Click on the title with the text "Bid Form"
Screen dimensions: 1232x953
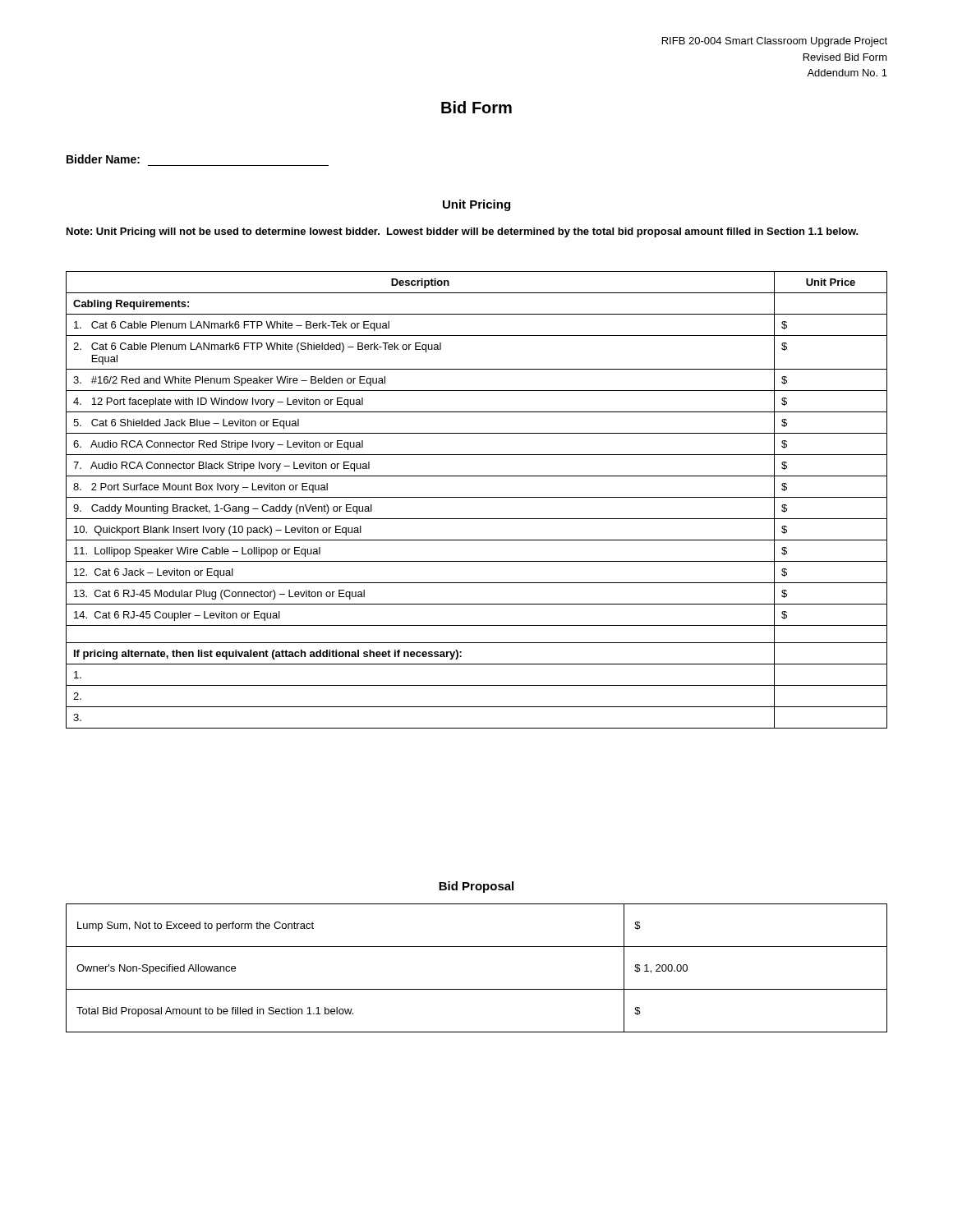(476, 108)
